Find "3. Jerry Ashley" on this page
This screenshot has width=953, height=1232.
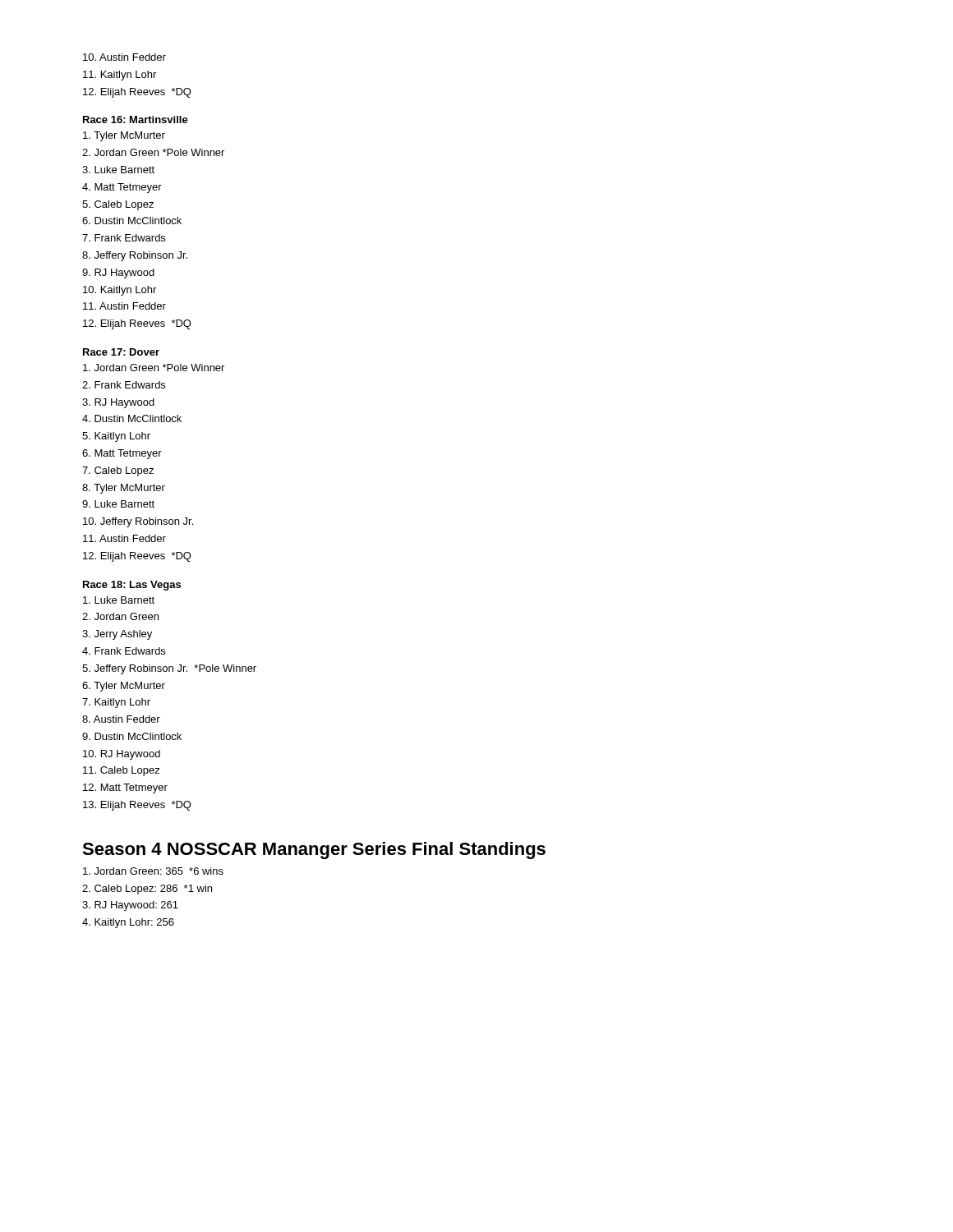point(117,634)
